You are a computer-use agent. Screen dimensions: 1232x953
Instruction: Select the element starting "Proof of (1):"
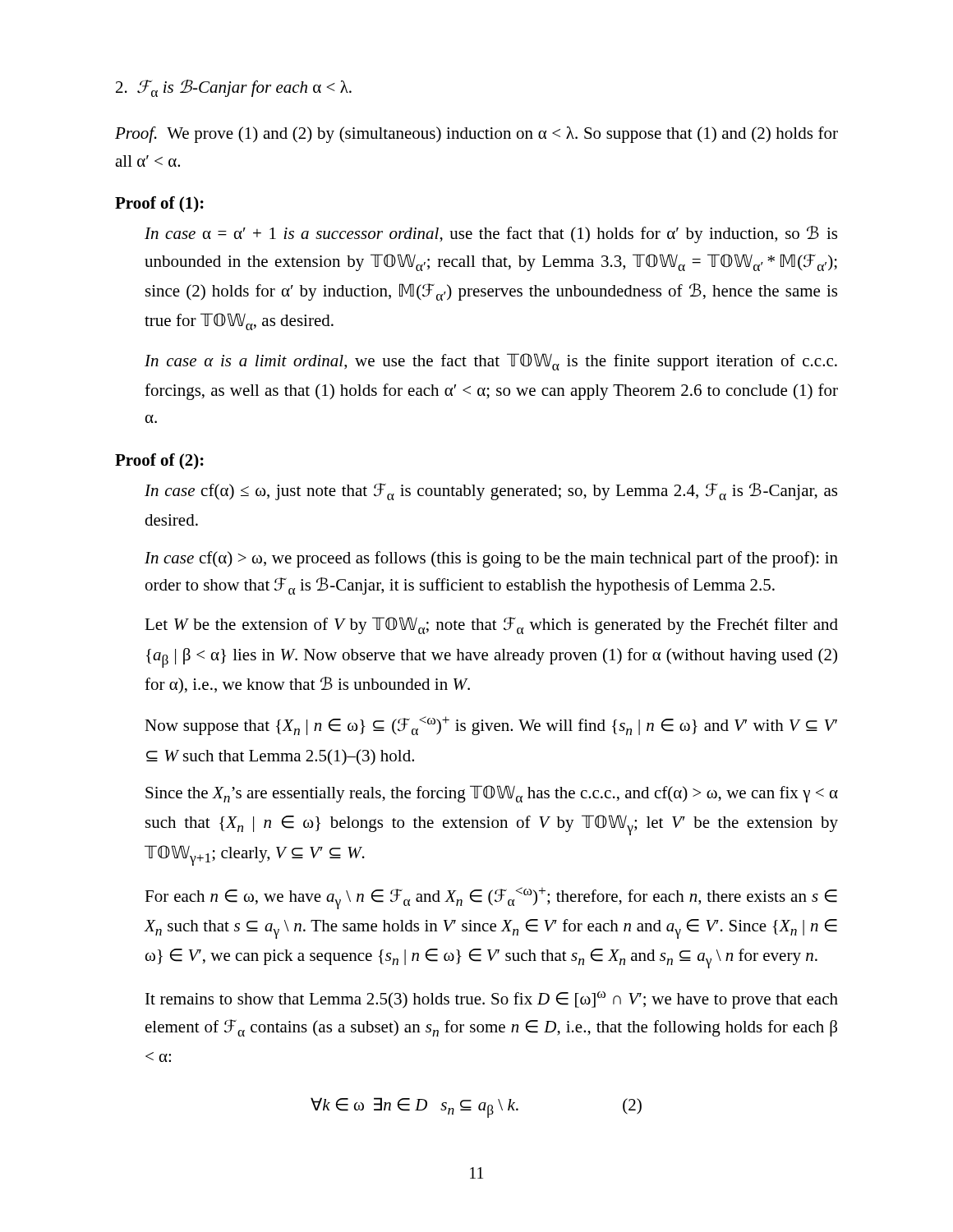point(160,203)
